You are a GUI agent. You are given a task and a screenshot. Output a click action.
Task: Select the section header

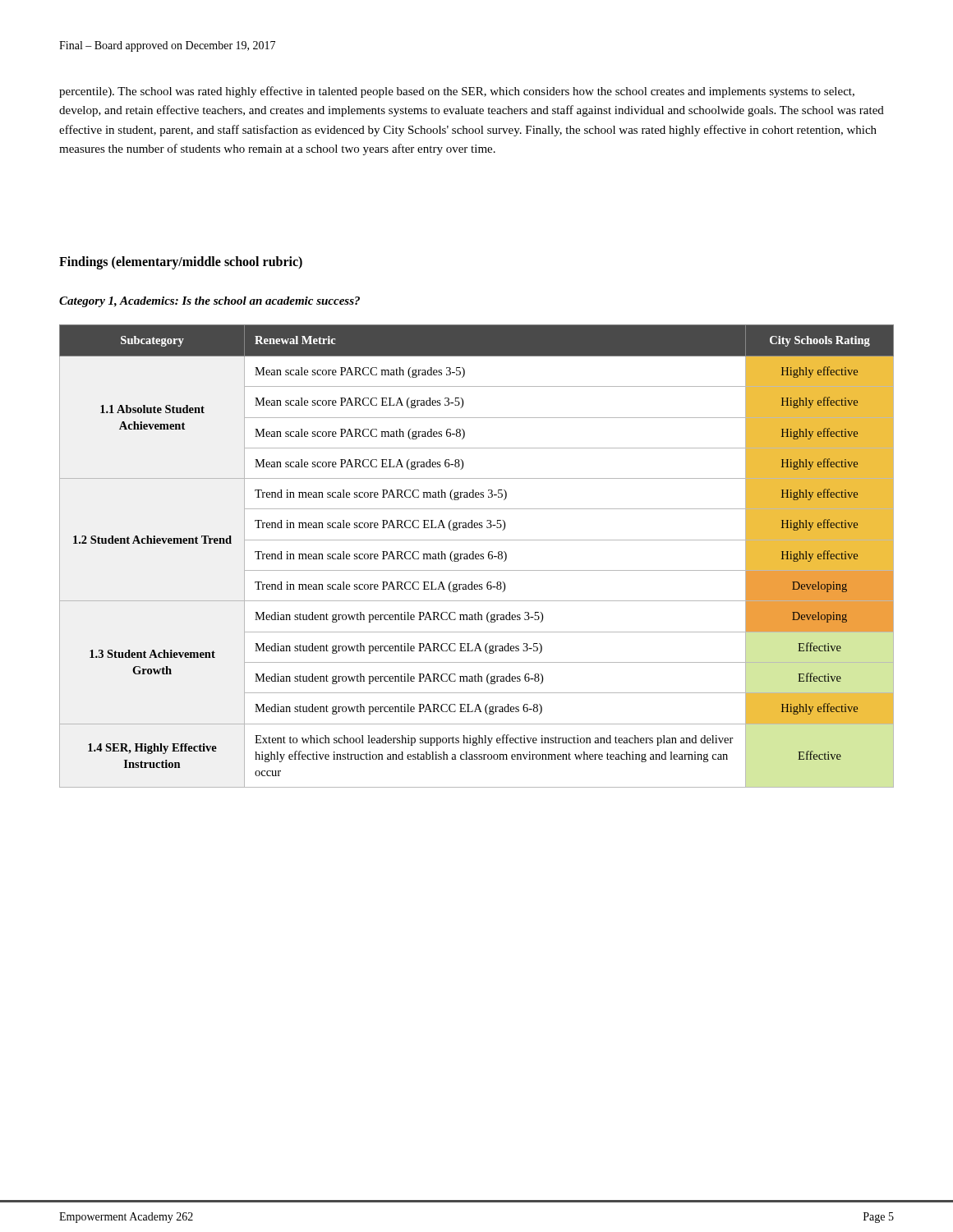[x=181, y=262]
